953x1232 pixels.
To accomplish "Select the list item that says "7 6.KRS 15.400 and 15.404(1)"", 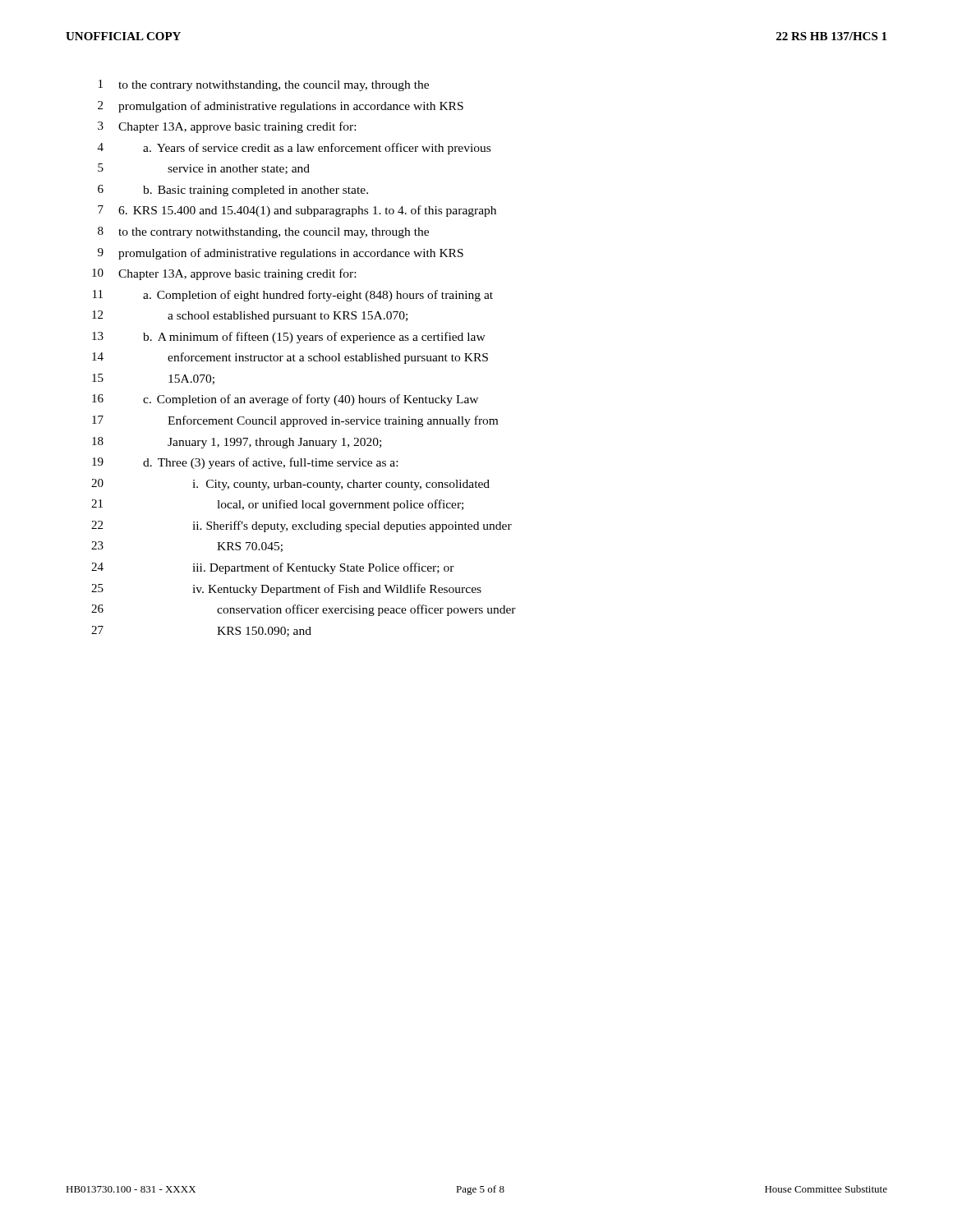I will (x=476, y=210).
